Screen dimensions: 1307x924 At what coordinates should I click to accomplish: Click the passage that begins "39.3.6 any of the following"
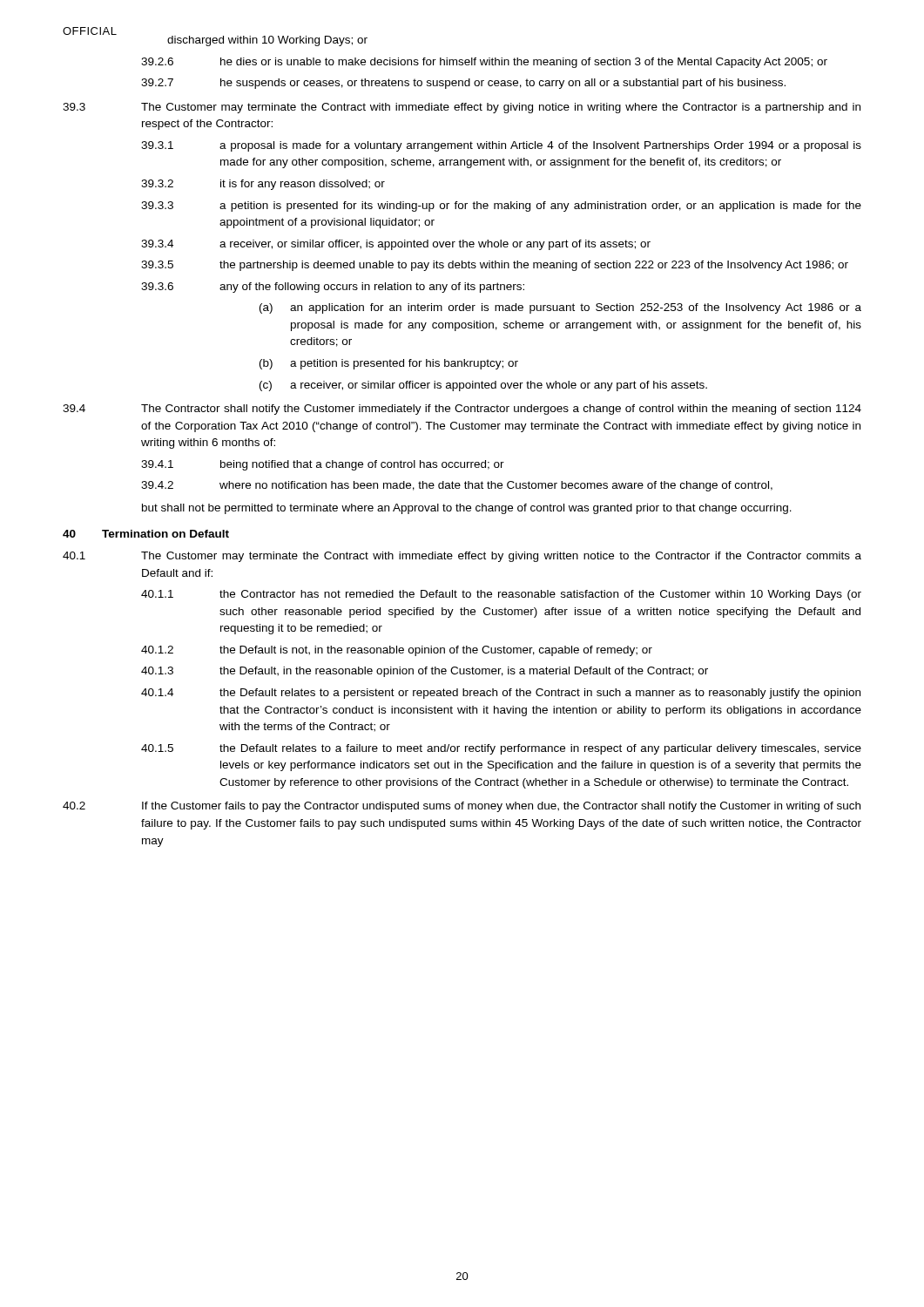(x=501, y=286)
